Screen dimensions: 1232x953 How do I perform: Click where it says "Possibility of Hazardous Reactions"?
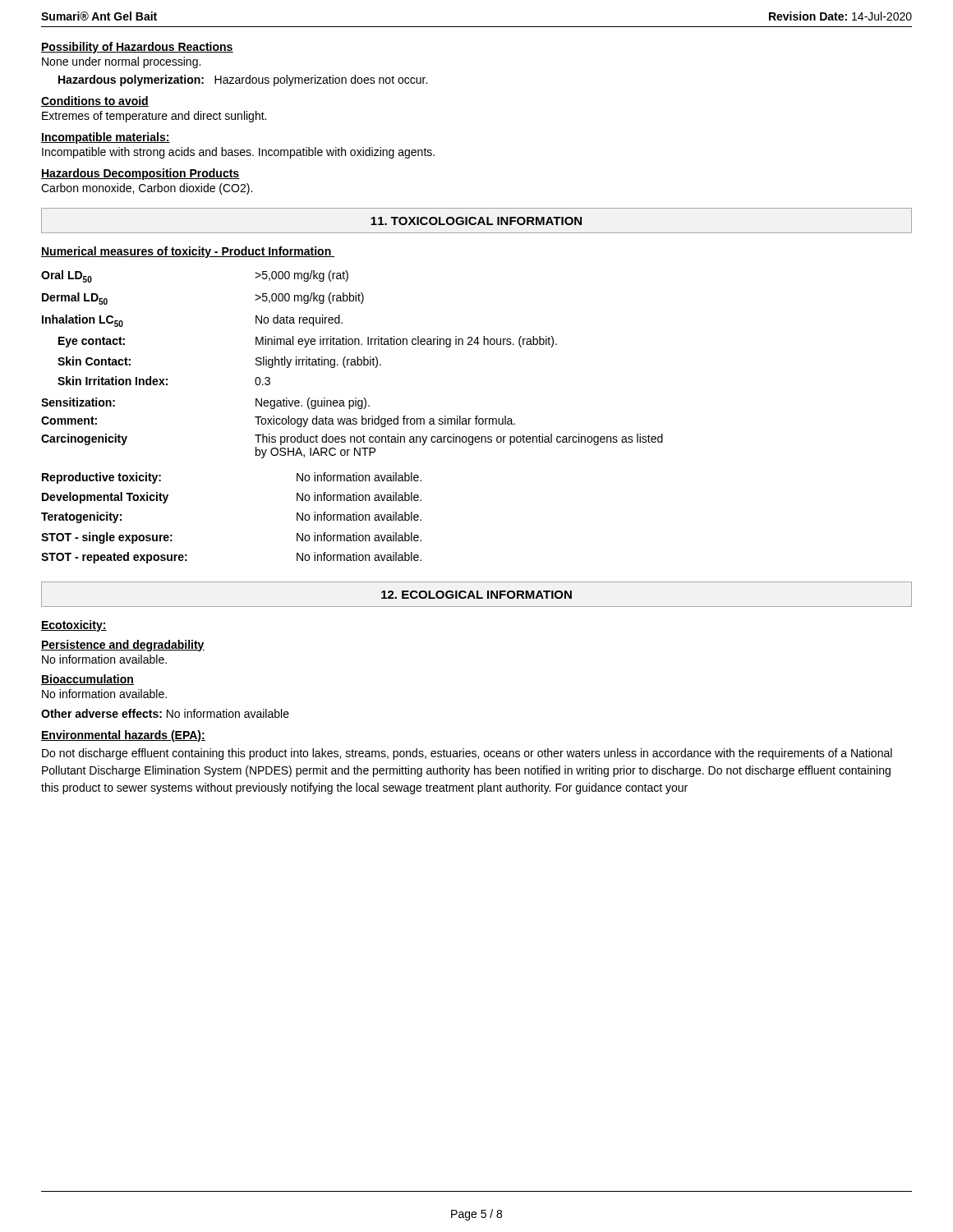point(137,47)
